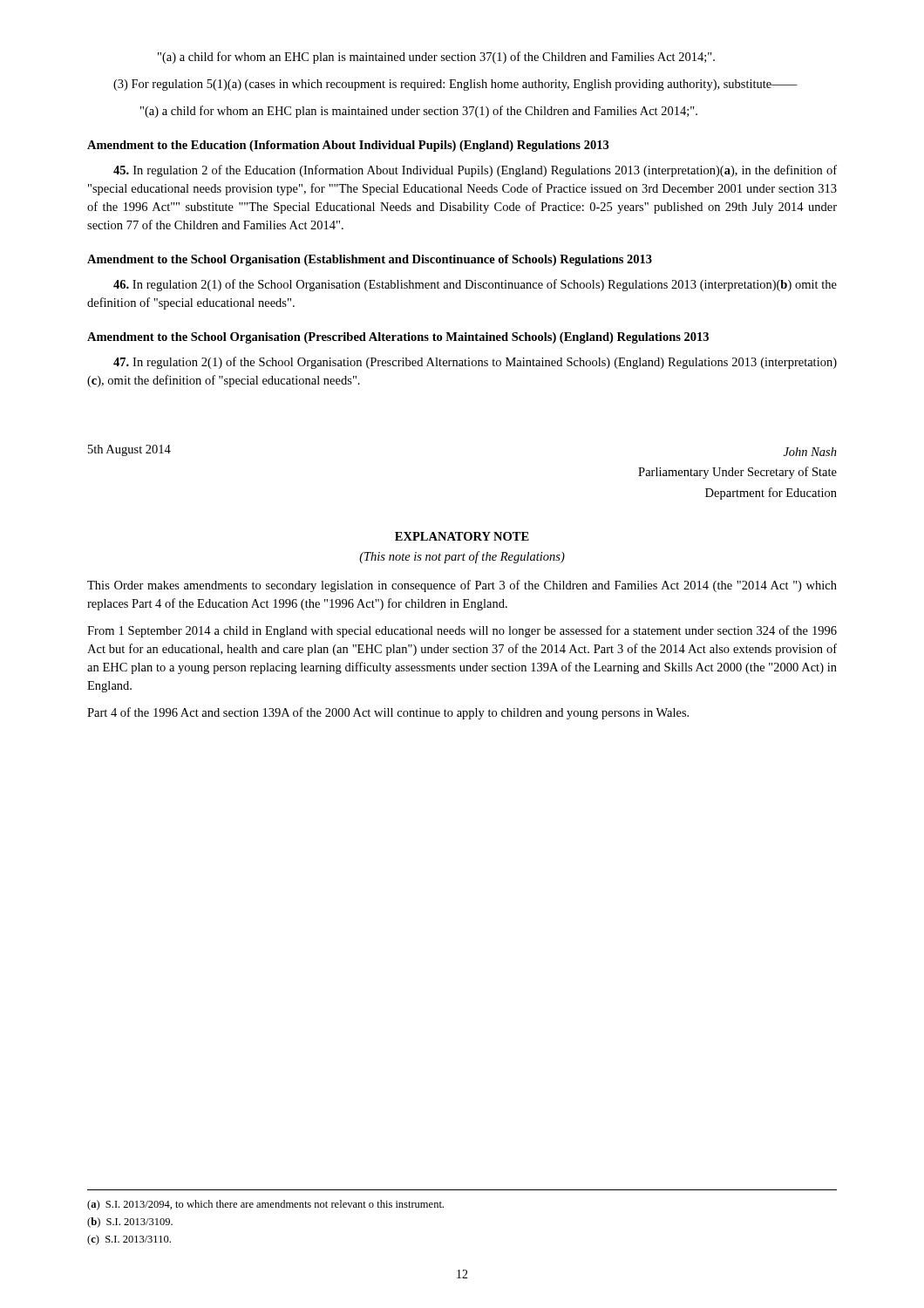Navigate to the region starting "EXPLANATORY NOTE"
The height and width of the screenshot is (1308, 924).
click(462, 536)
